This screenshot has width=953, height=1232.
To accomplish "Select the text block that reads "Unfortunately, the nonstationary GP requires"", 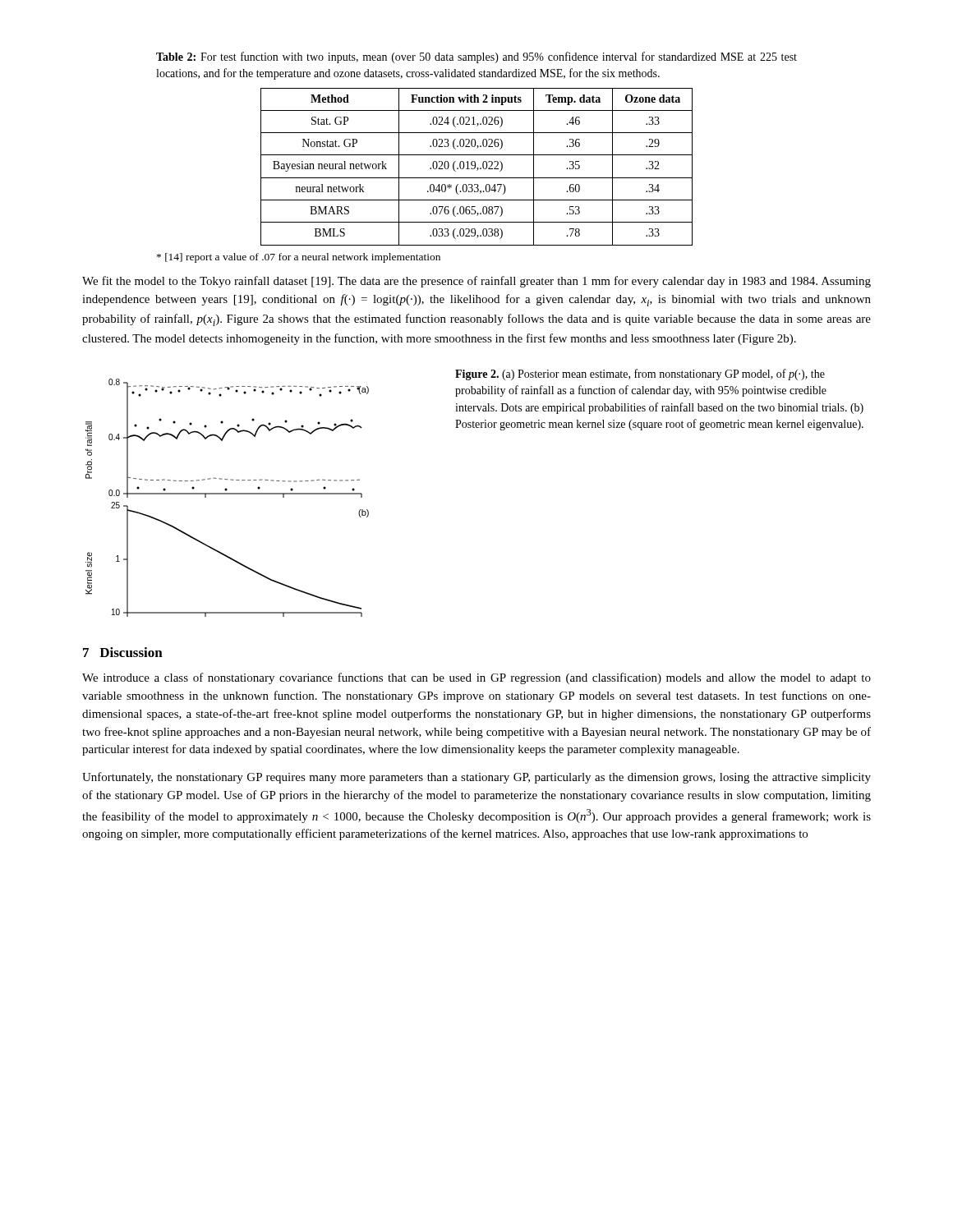I will [x=476, y=806].
